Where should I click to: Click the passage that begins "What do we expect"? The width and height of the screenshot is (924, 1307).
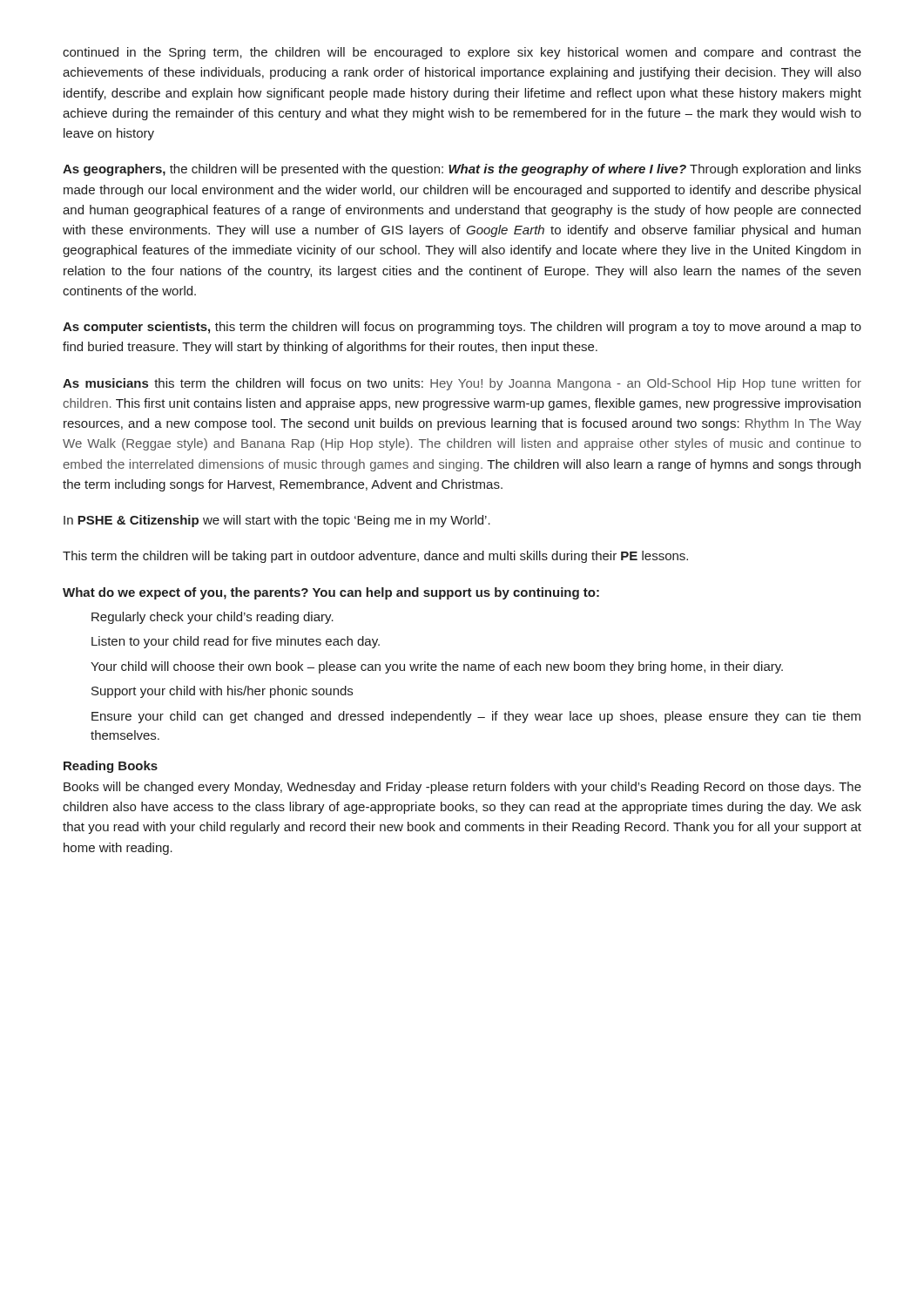point(331,592)
